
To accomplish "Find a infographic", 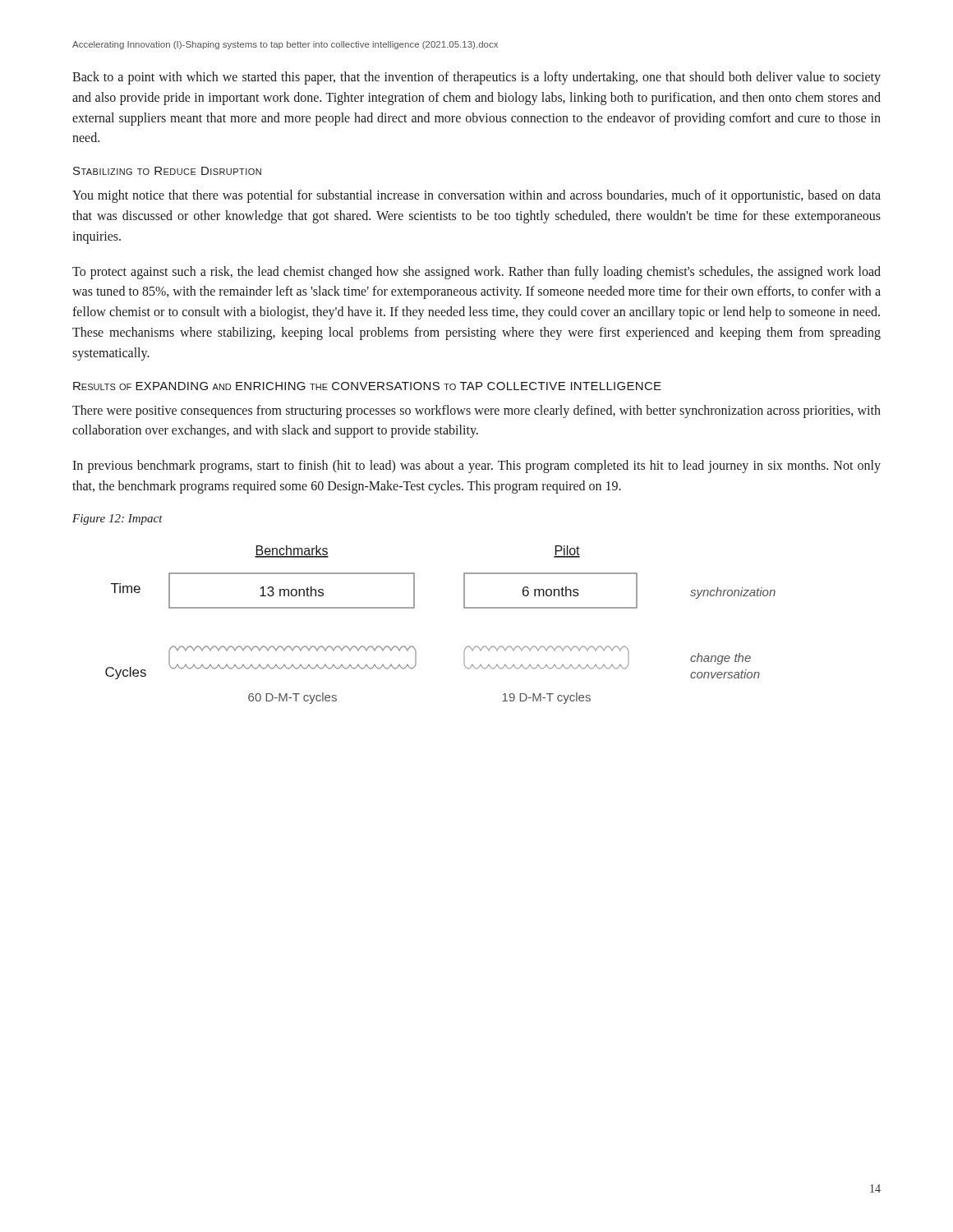I will 476,645.
